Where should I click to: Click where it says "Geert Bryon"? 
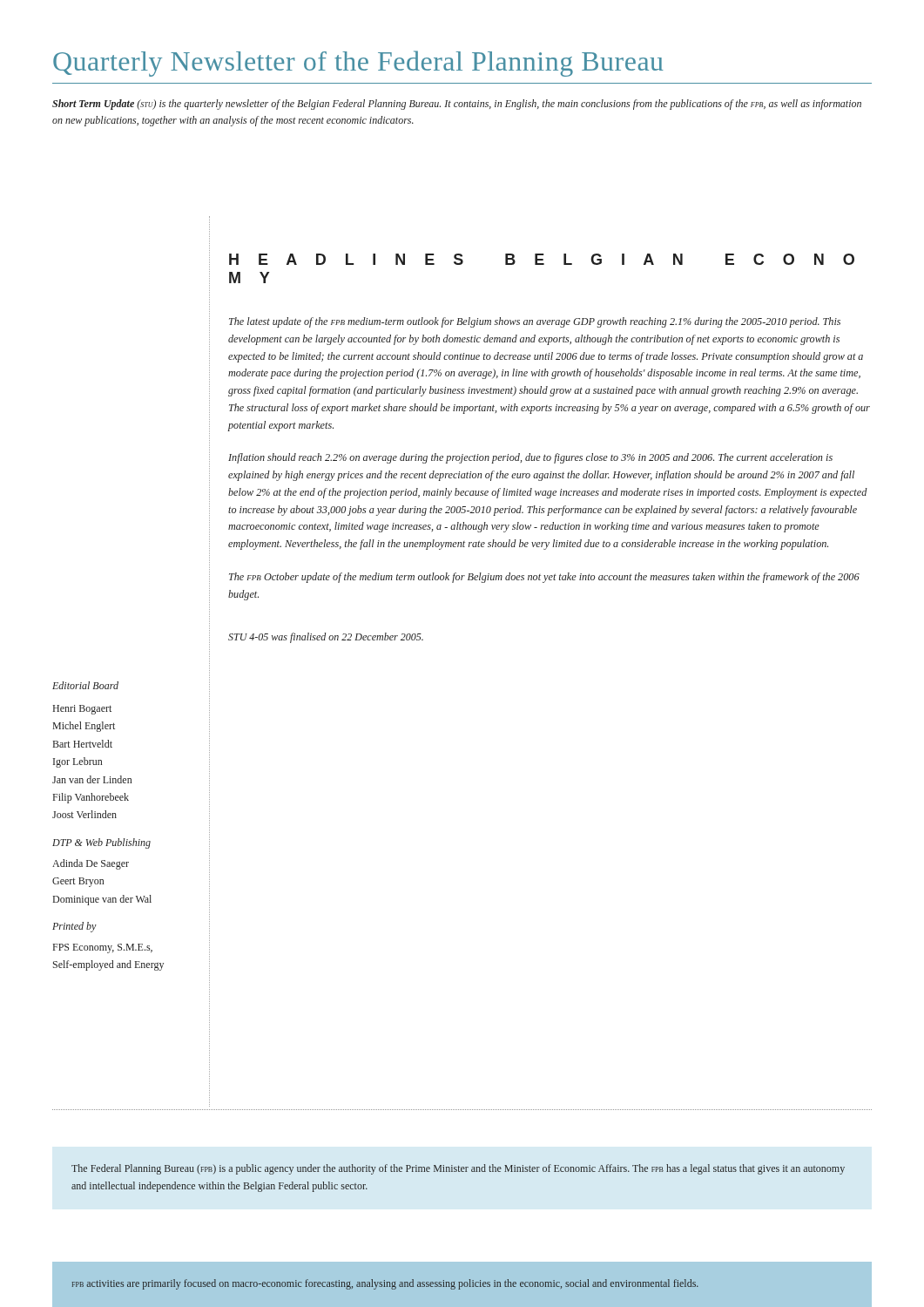78,882
